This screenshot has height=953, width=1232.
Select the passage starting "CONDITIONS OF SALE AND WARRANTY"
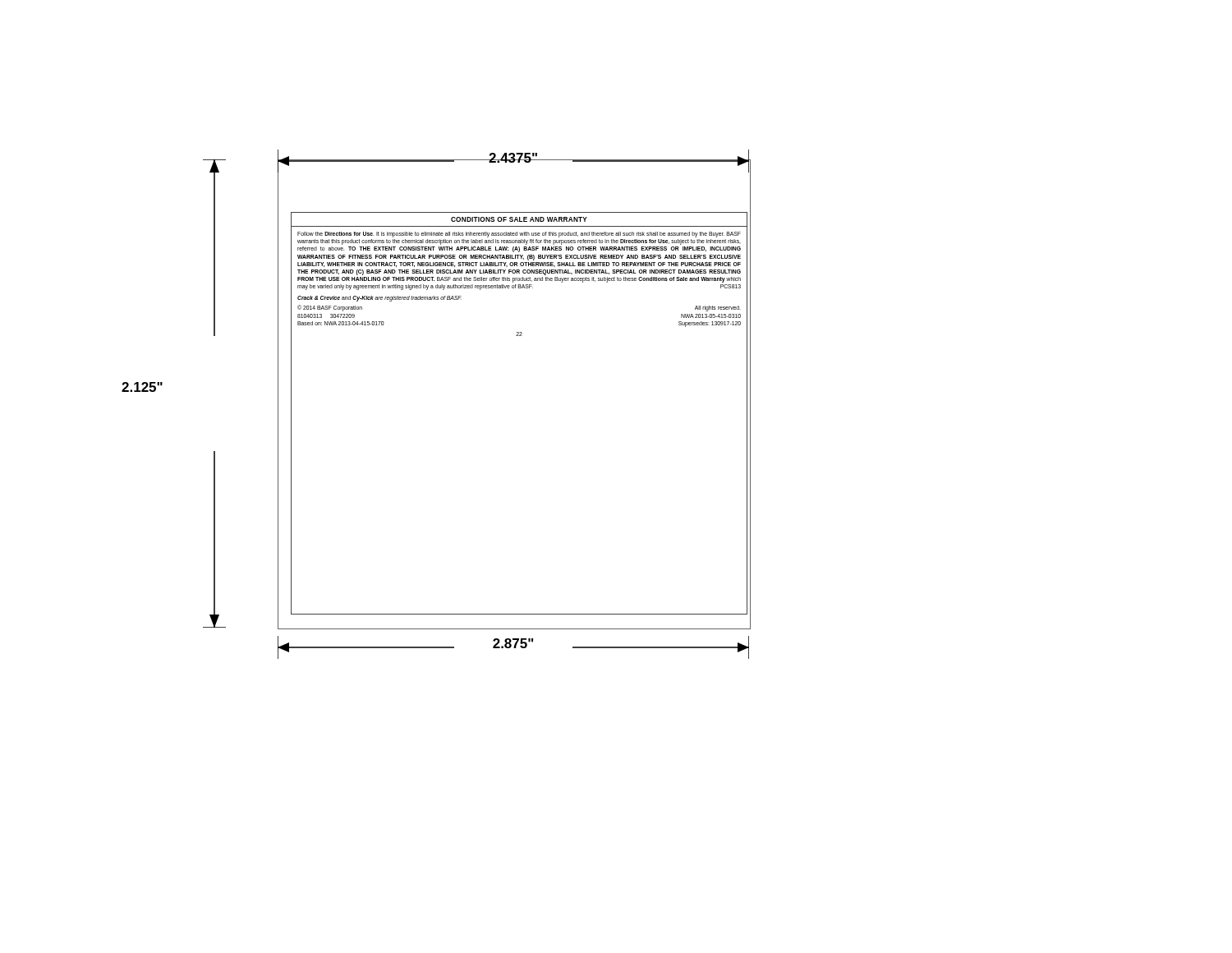519,220
